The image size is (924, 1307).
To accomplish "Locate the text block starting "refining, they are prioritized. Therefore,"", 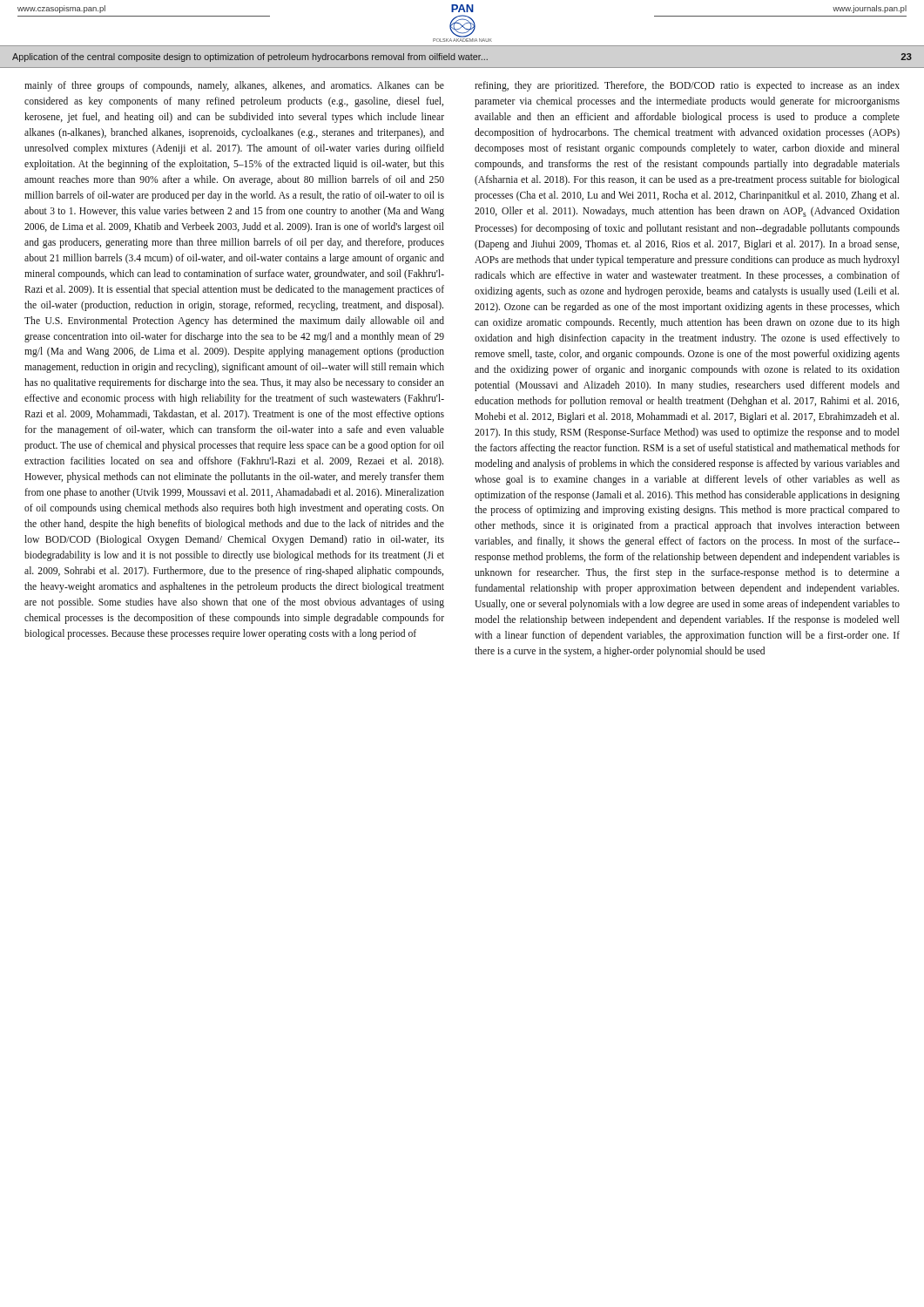I will point(687,369).
